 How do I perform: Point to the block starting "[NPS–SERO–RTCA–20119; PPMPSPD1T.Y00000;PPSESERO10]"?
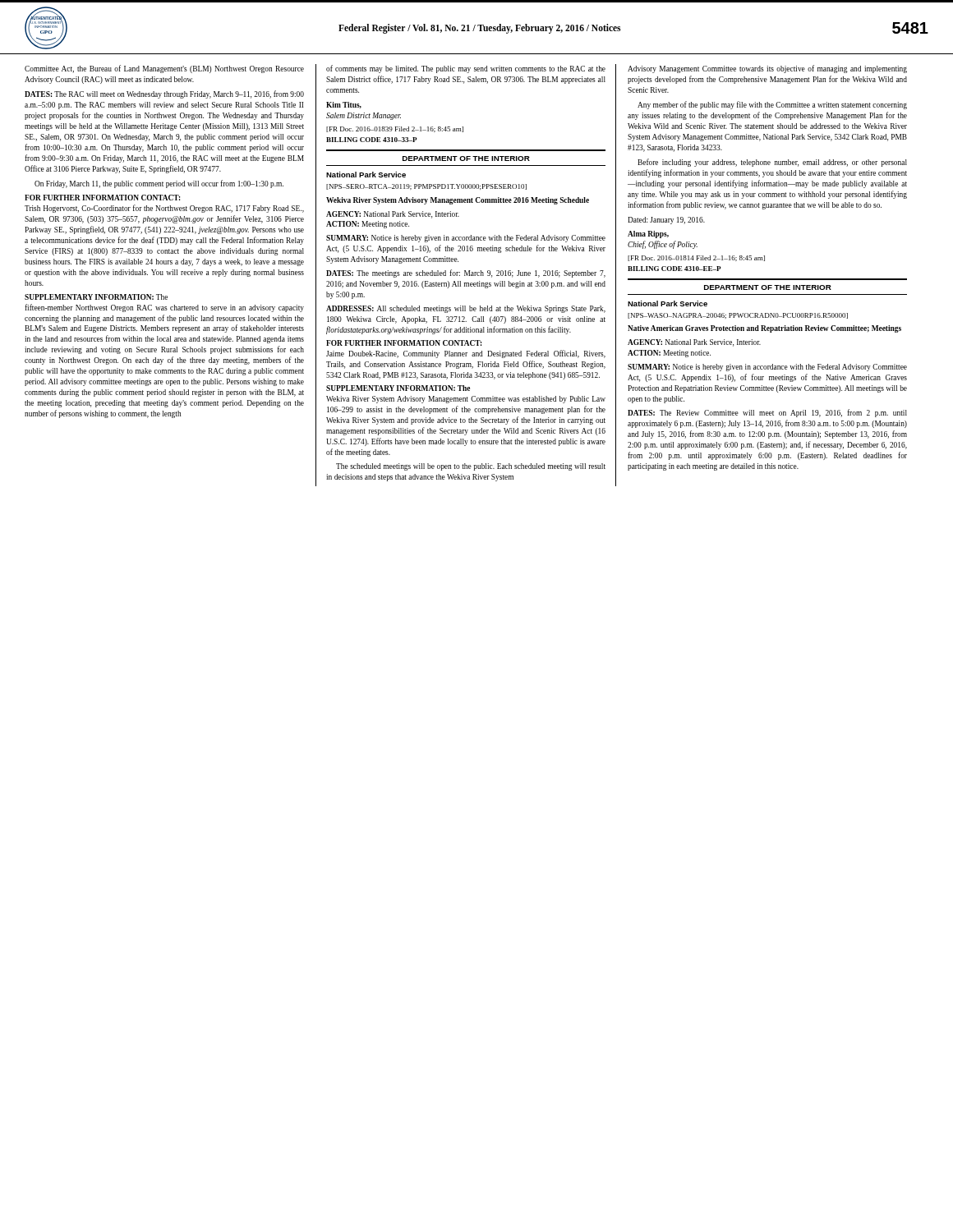[x=466, y=187]
